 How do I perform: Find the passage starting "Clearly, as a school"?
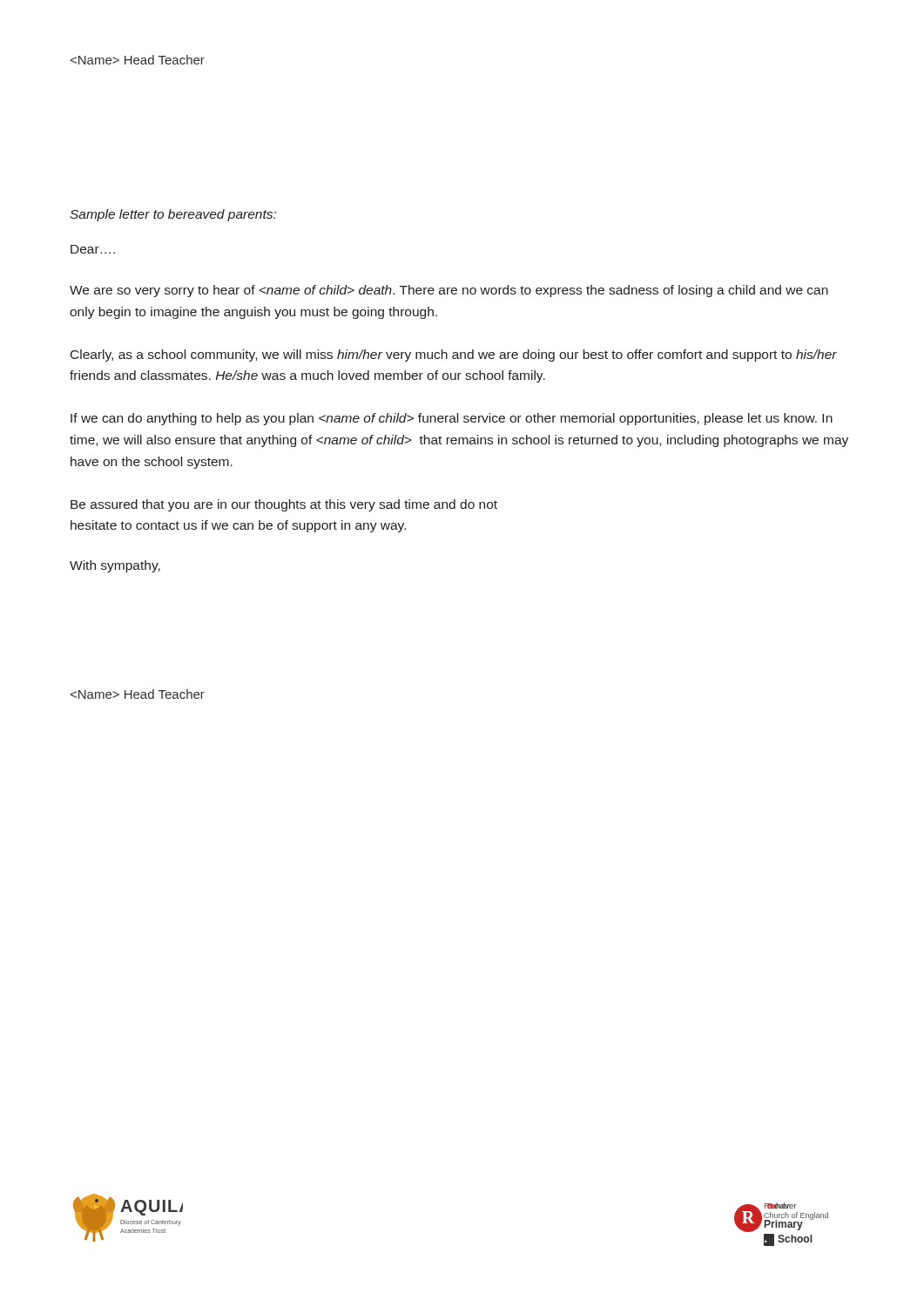coord(453,365)
